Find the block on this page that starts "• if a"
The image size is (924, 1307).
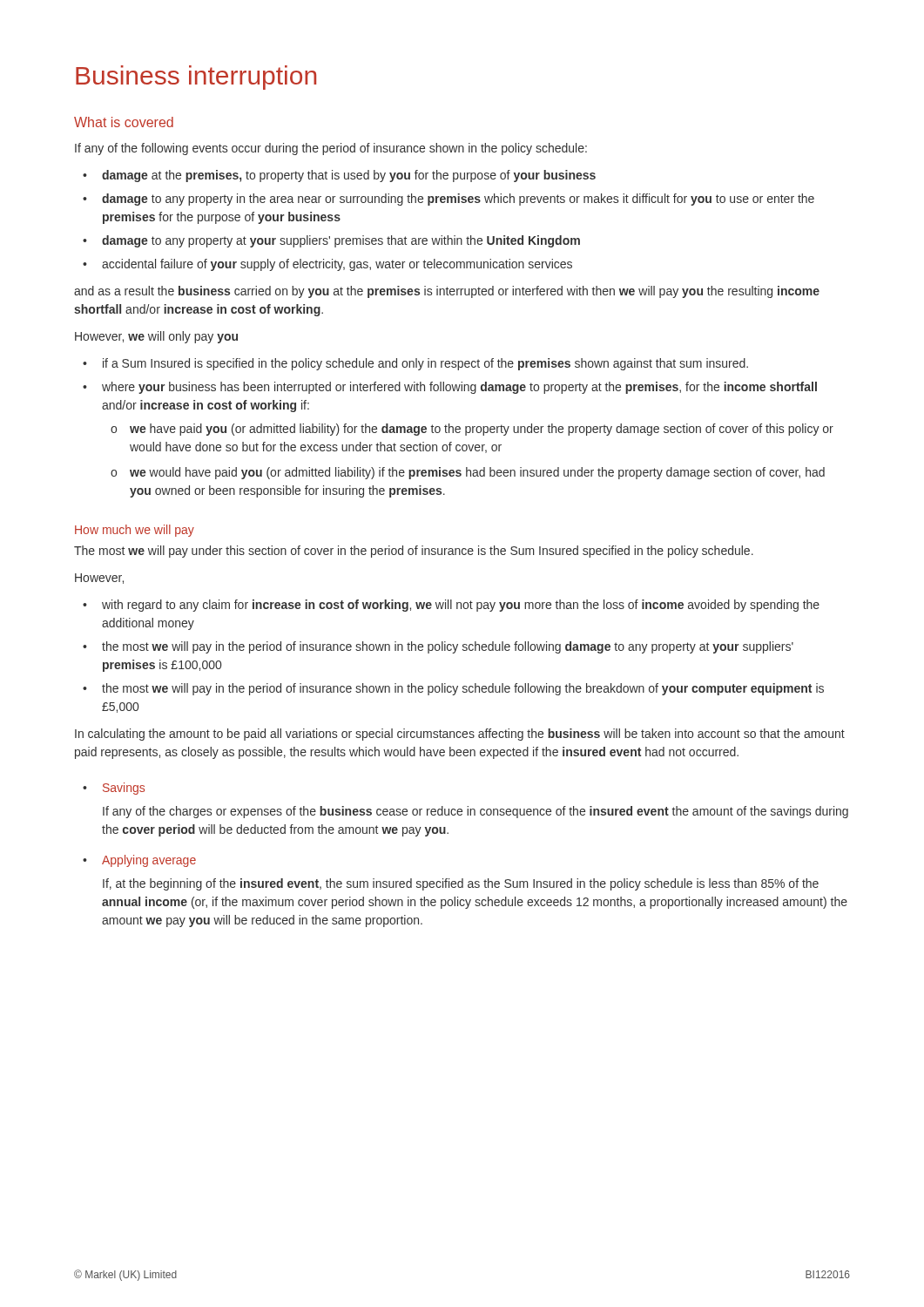click(x=416, y=364)
